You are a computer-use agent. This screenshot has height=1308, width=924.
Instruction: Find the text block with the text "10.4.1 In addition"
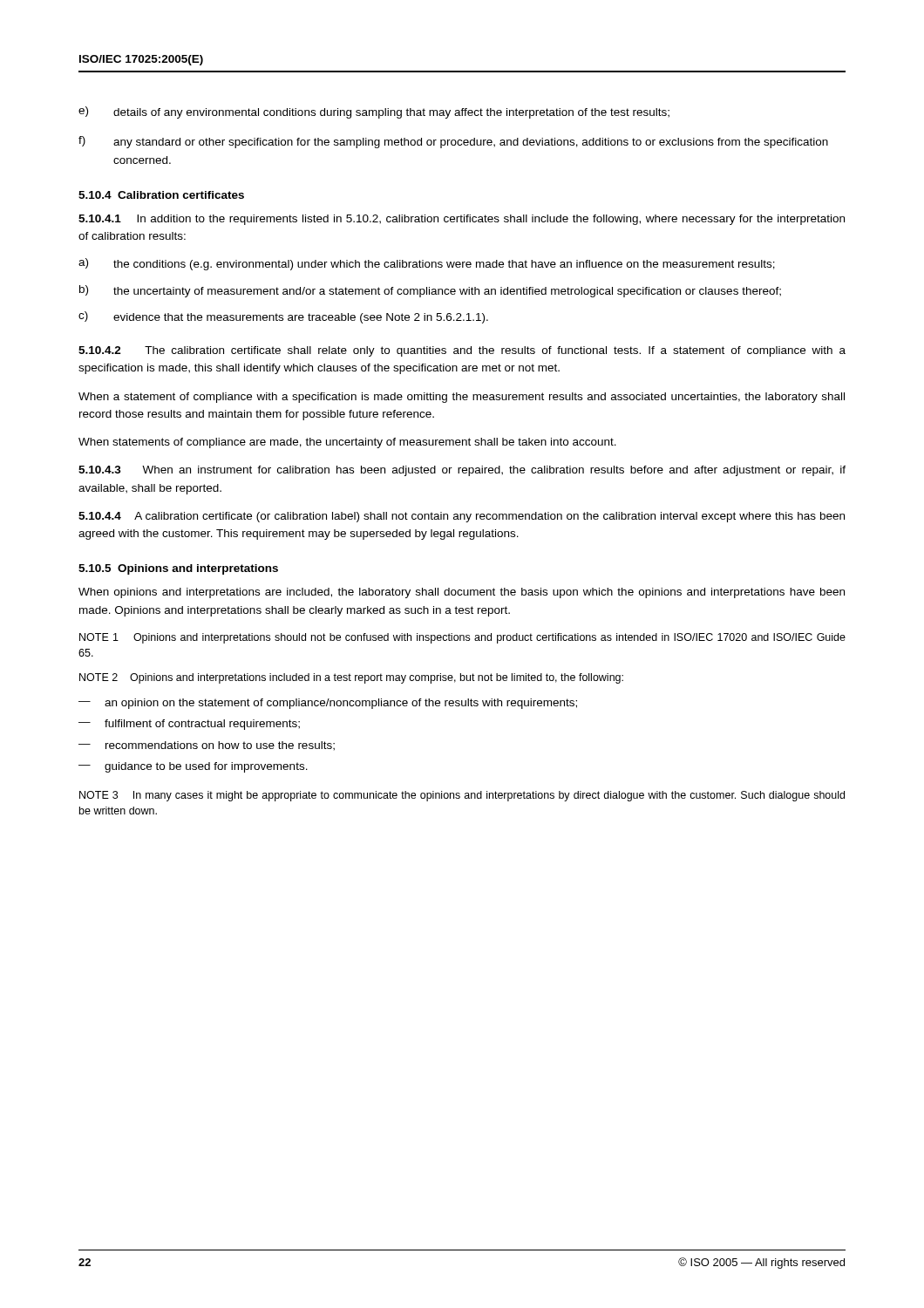(x=462, y=227)
